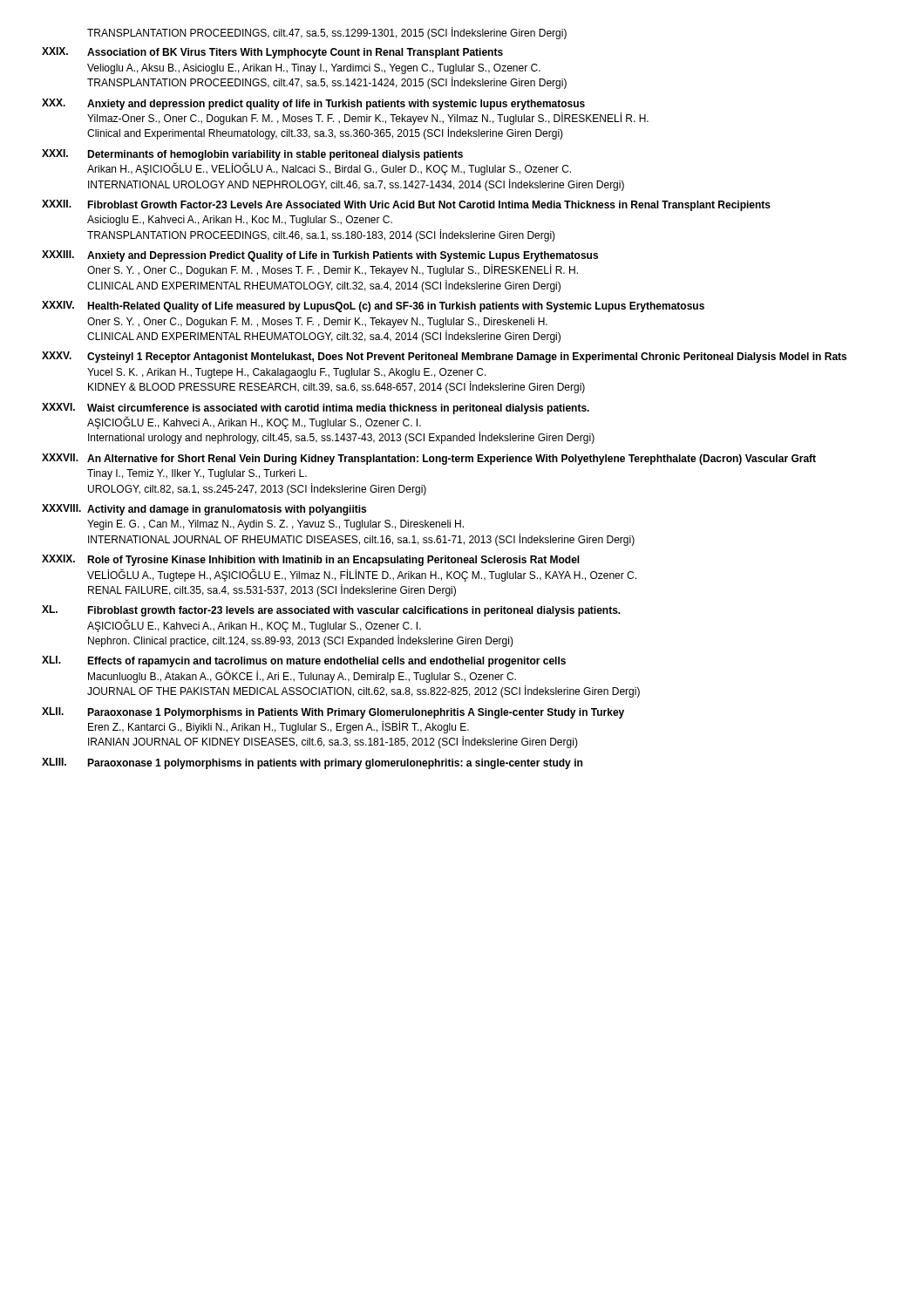Image resolution: width=924 pixels, height=1308 pixels.
Task: Select the passage starting "XXXVI. Waist circumference"
Action: (462, 424)
